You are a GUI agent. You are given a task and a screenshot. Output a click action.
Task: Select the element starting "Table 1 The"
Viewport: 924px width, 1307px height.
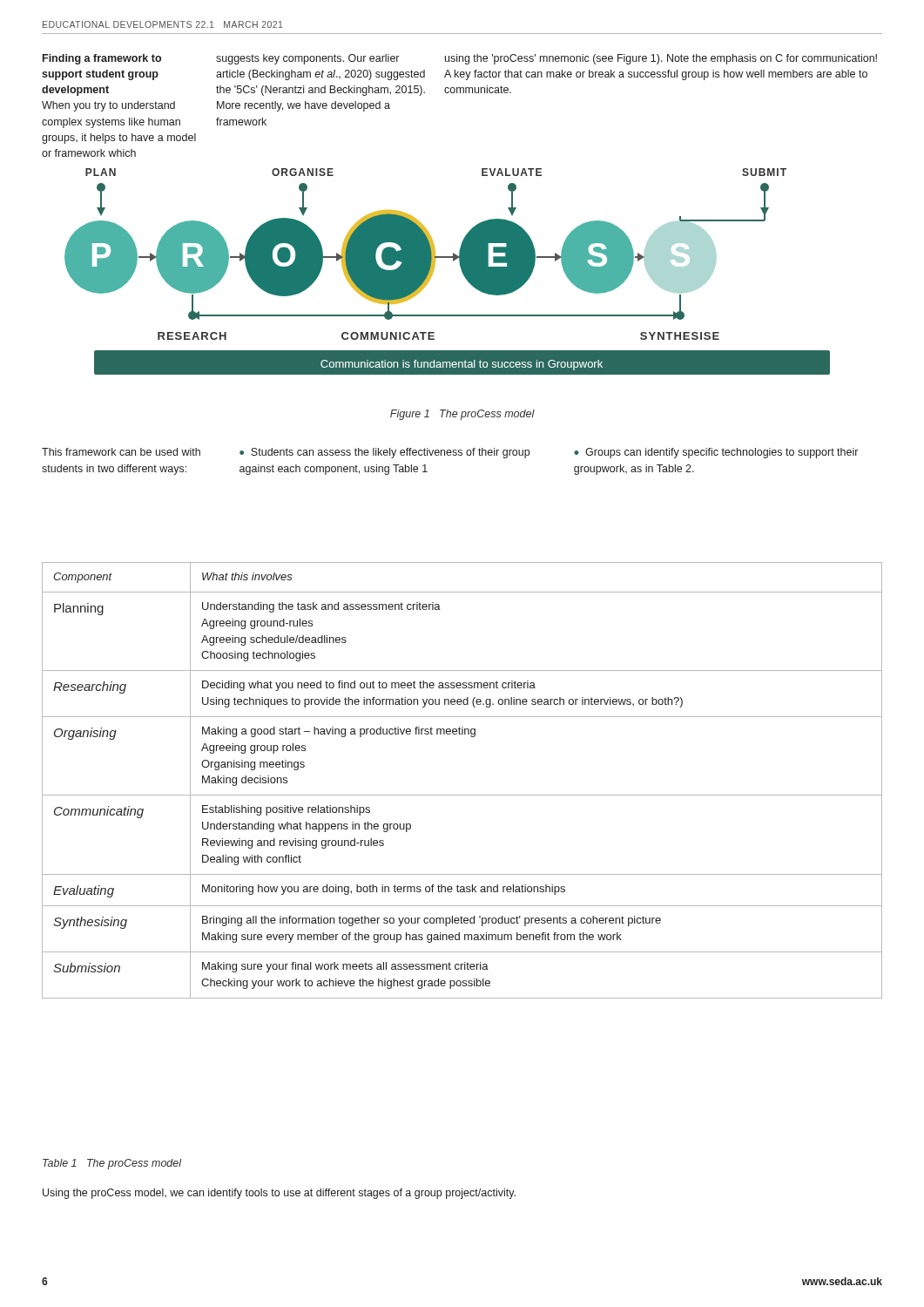pyautogui.click(x=111, y=1163)
